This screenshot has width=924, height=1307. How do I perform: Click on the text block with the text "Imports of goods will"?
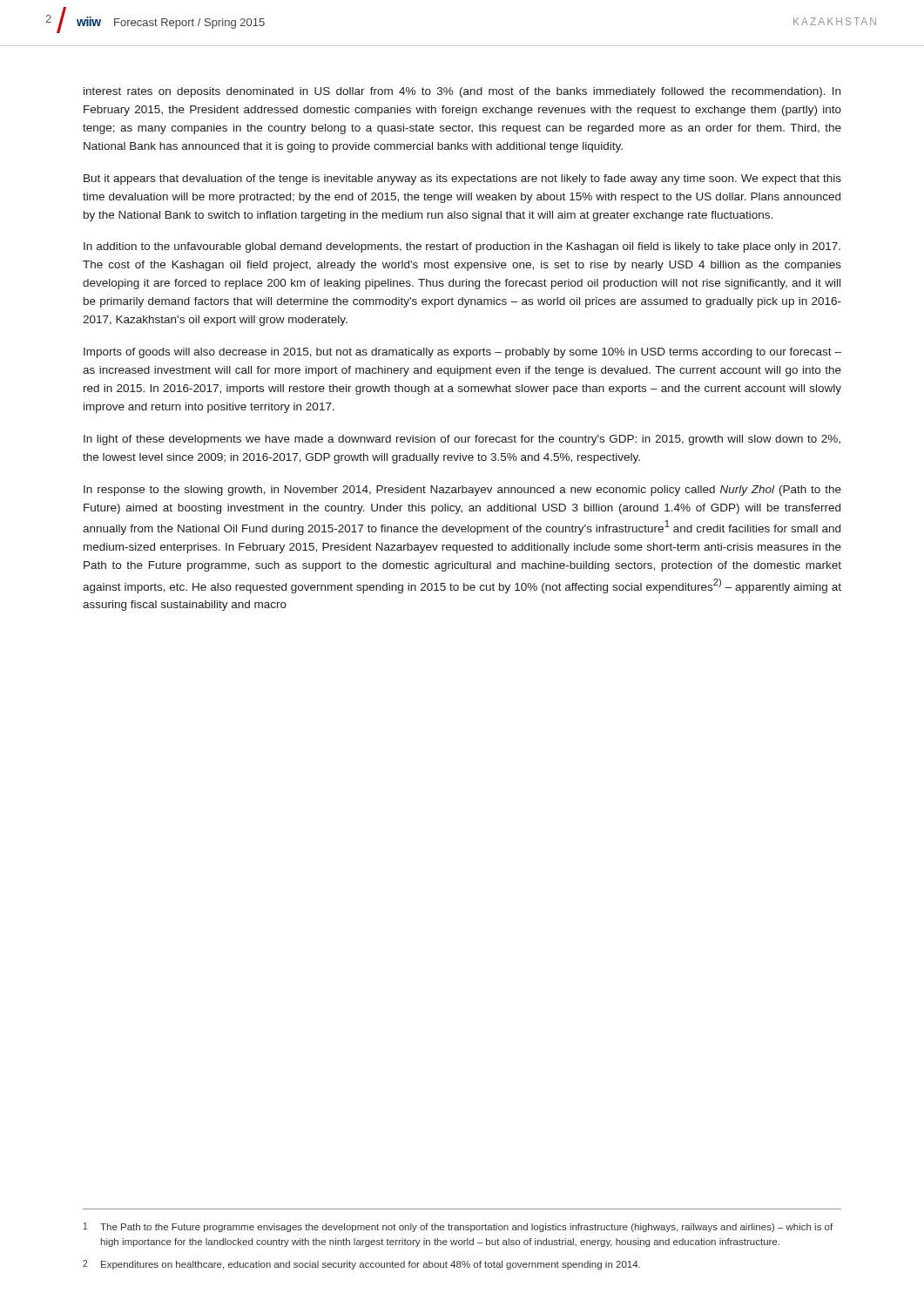pyautogui.click(x=462, y=379)
